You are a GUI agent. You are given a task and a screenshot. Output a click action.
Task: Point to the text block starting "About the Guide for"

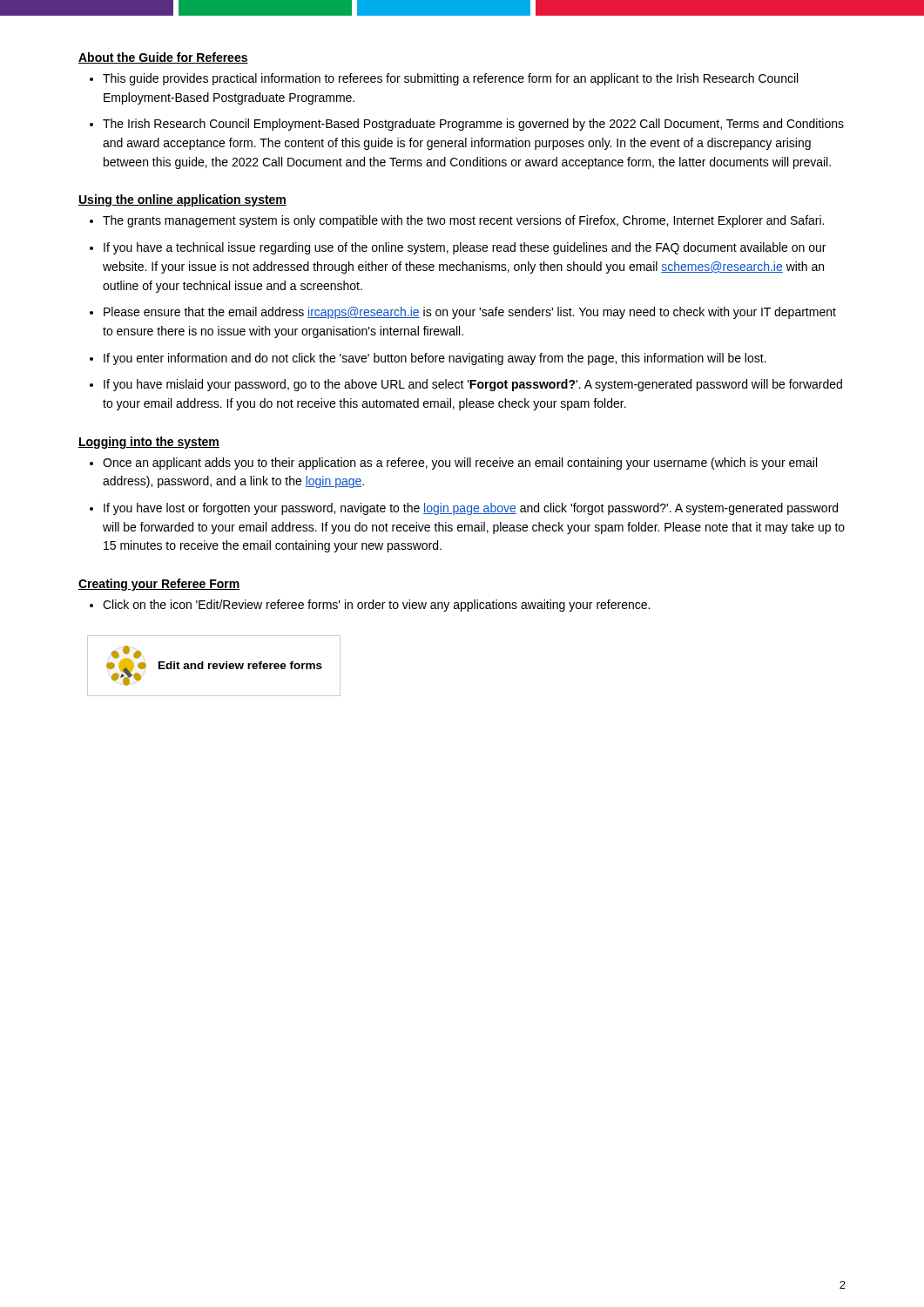(163, 58)
